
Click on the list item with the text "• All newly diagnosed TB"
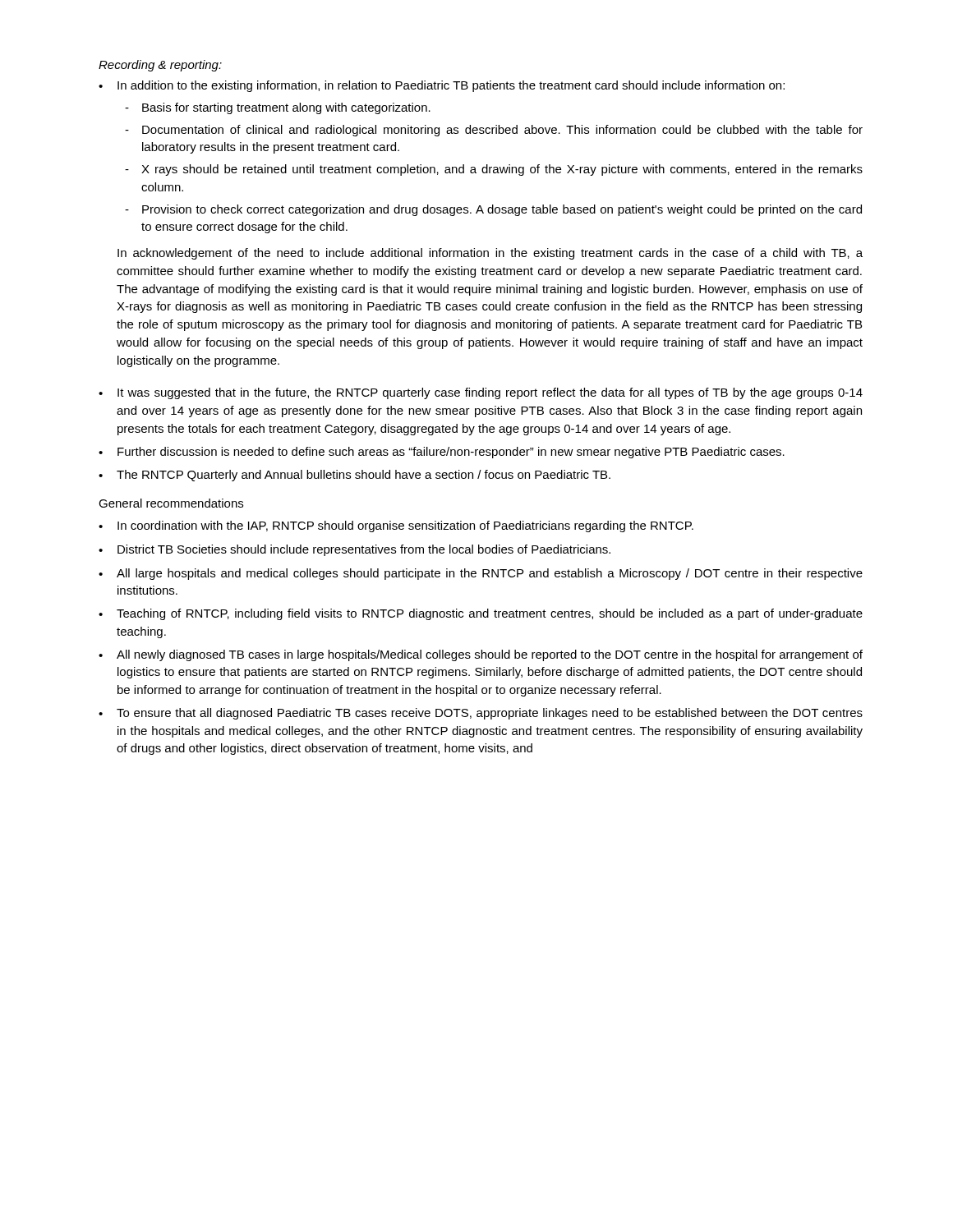click(x=481, y=672)
